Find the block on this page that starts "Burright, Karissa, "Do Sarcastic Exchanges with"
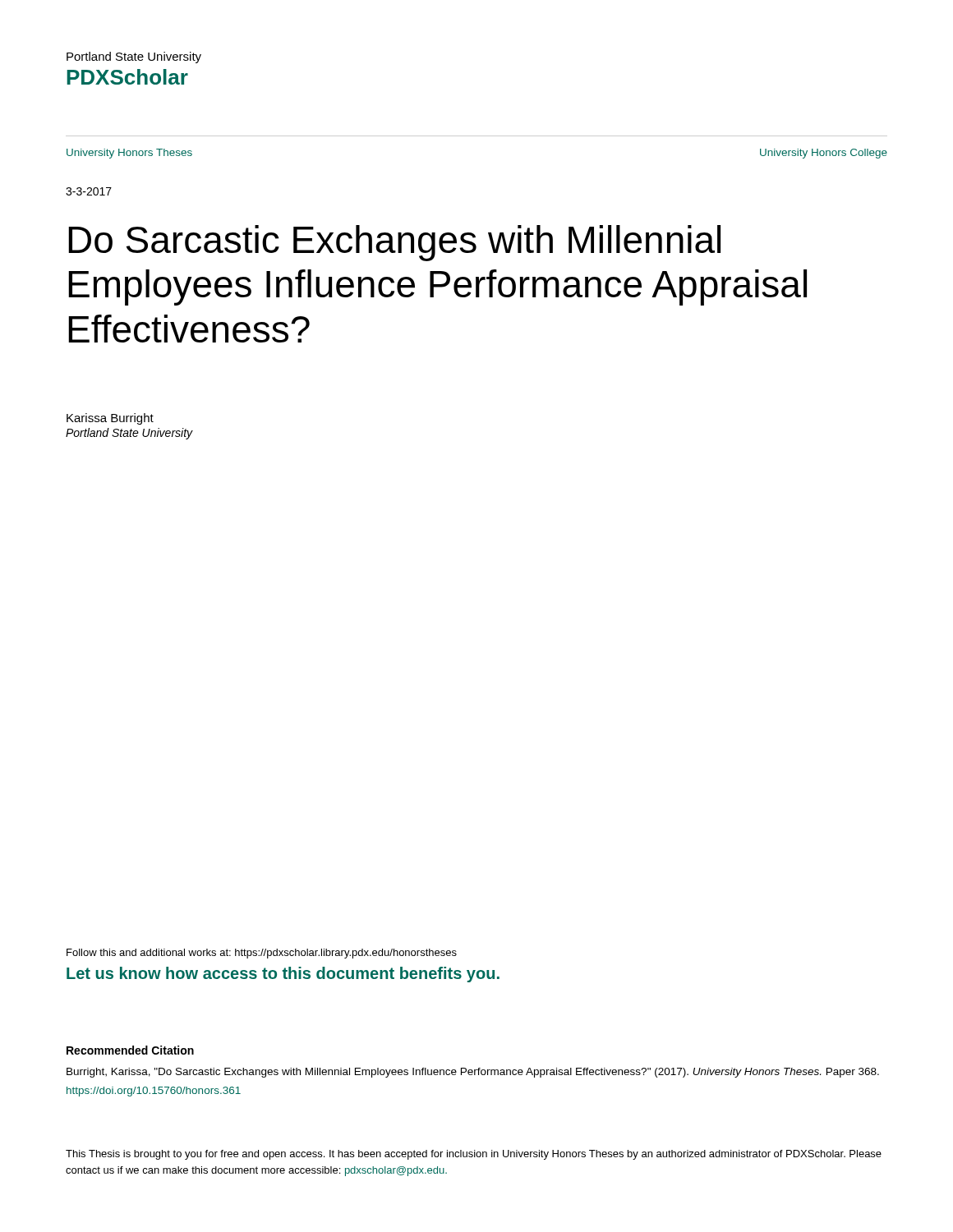The width and height of the screenshot is (953, 1232). coord(476,1082)
